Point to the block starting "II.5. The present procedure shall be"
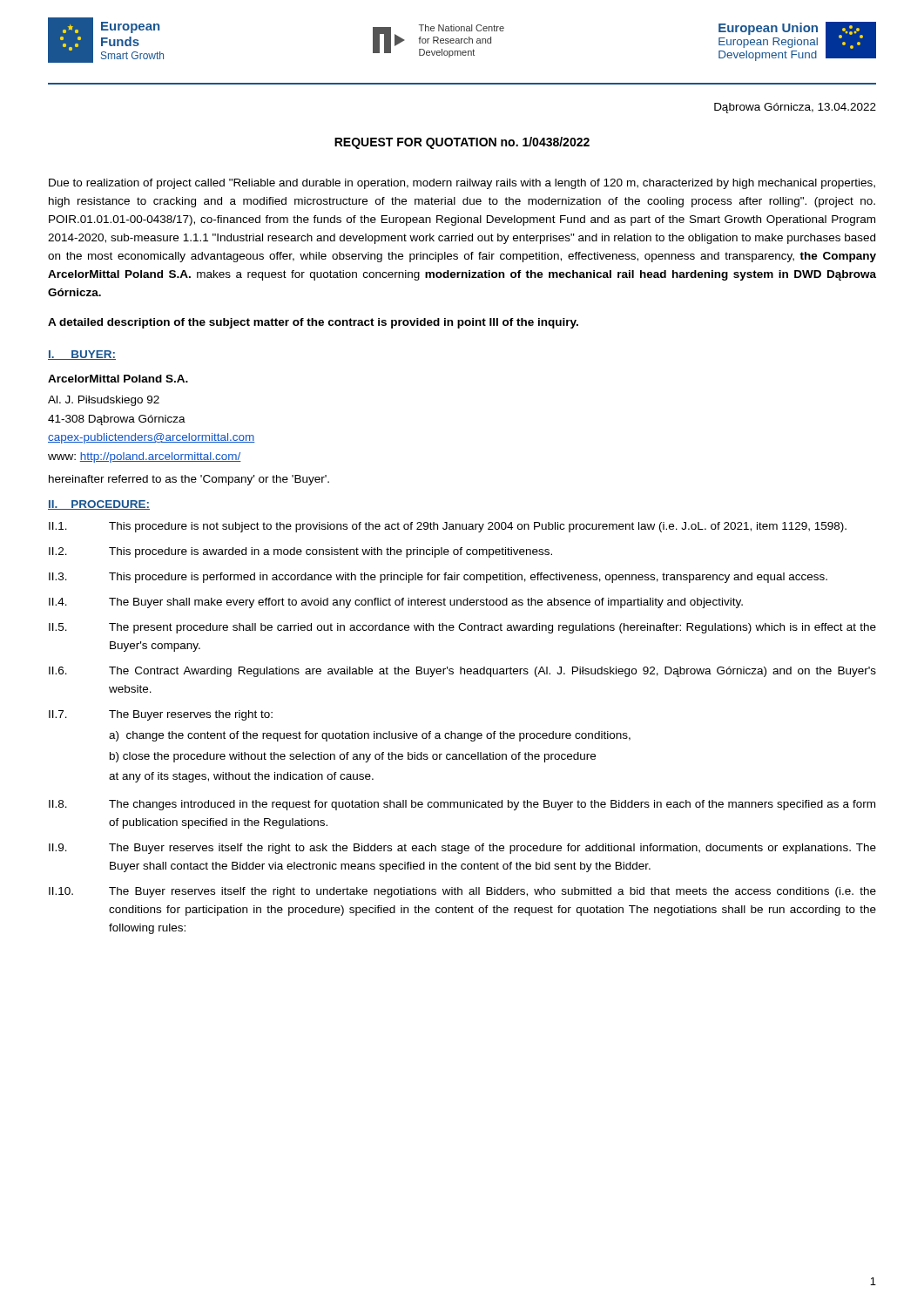The width and height of the screenshot is (924, 1307). click(462, 637)
